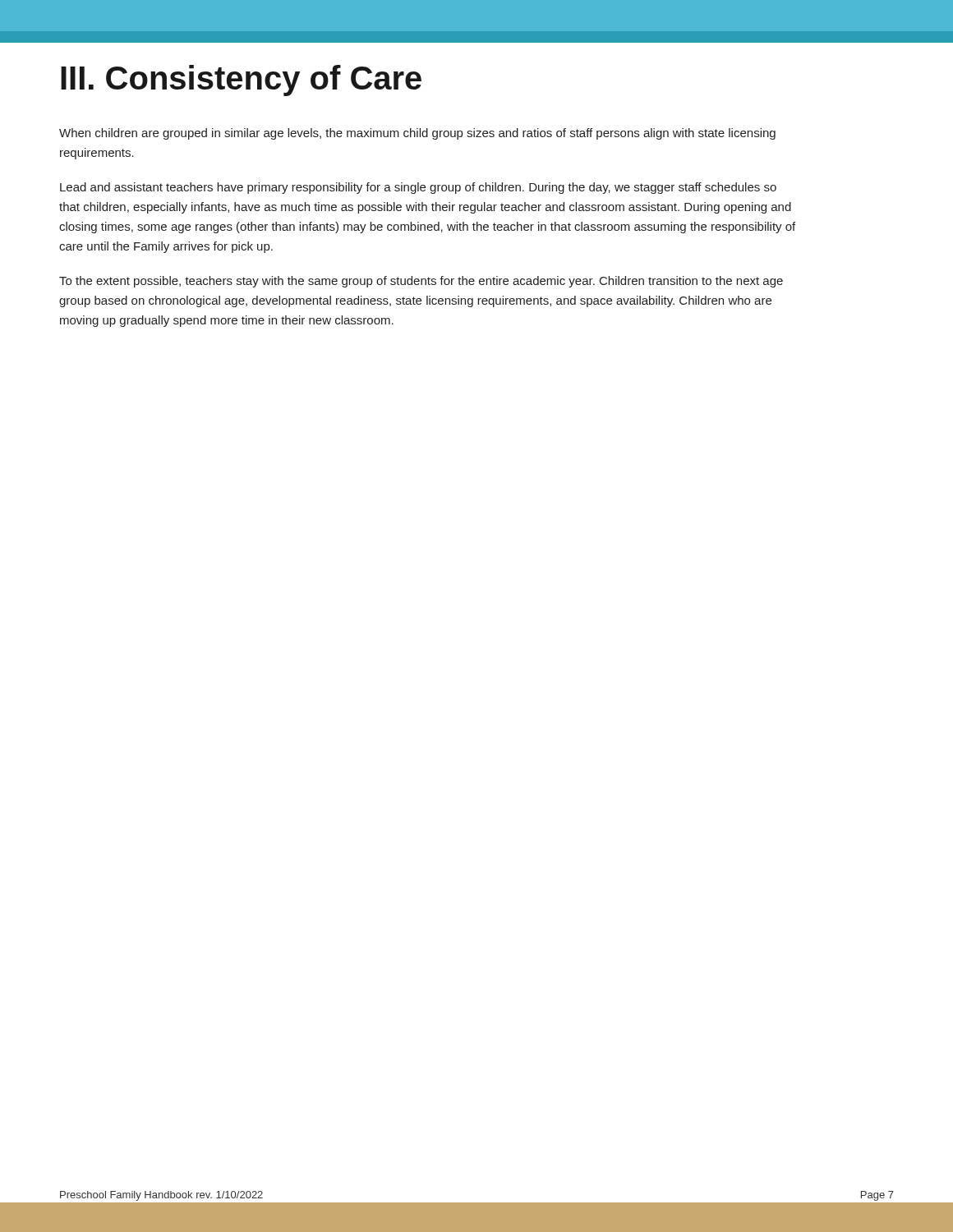Screen dimensions: 1232x953
Task: Find the element starting "III. Consistency of Care"
Action: coord(241,80)
